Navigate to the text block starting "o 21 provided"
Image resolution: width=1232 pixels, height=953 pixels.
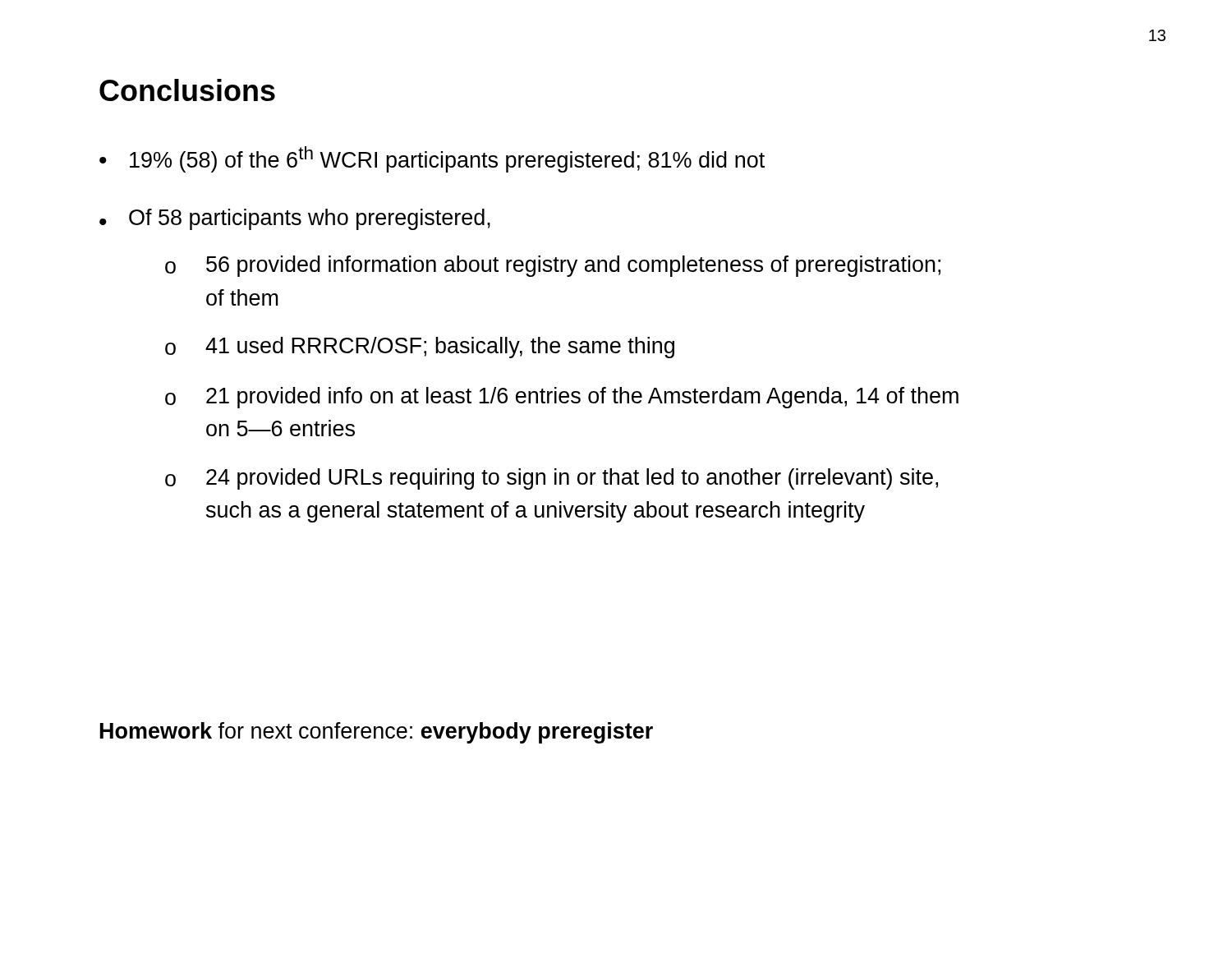562,412
